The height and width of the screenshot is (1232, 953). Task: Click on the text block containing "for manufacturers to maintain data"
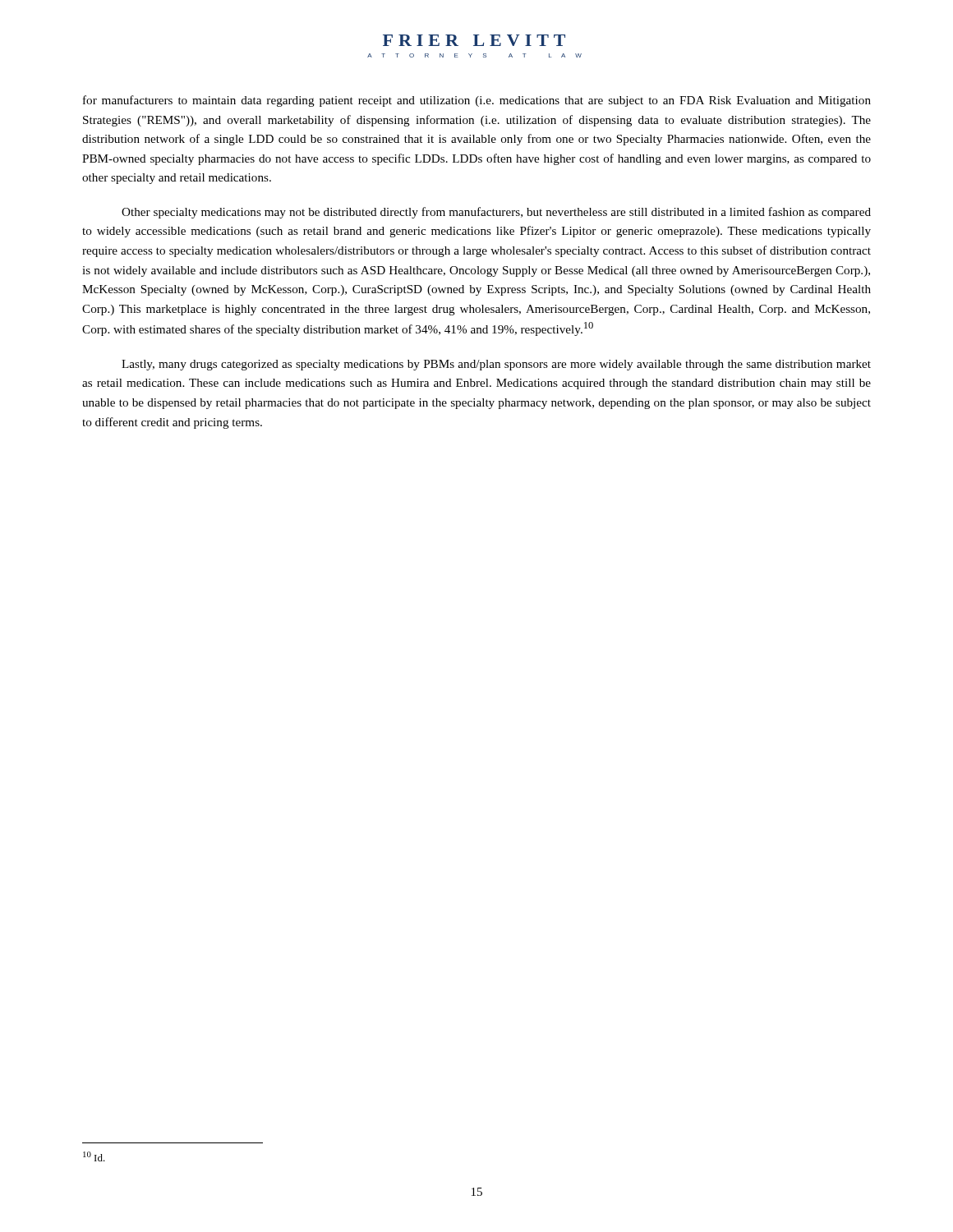click(x=476, y=138)
